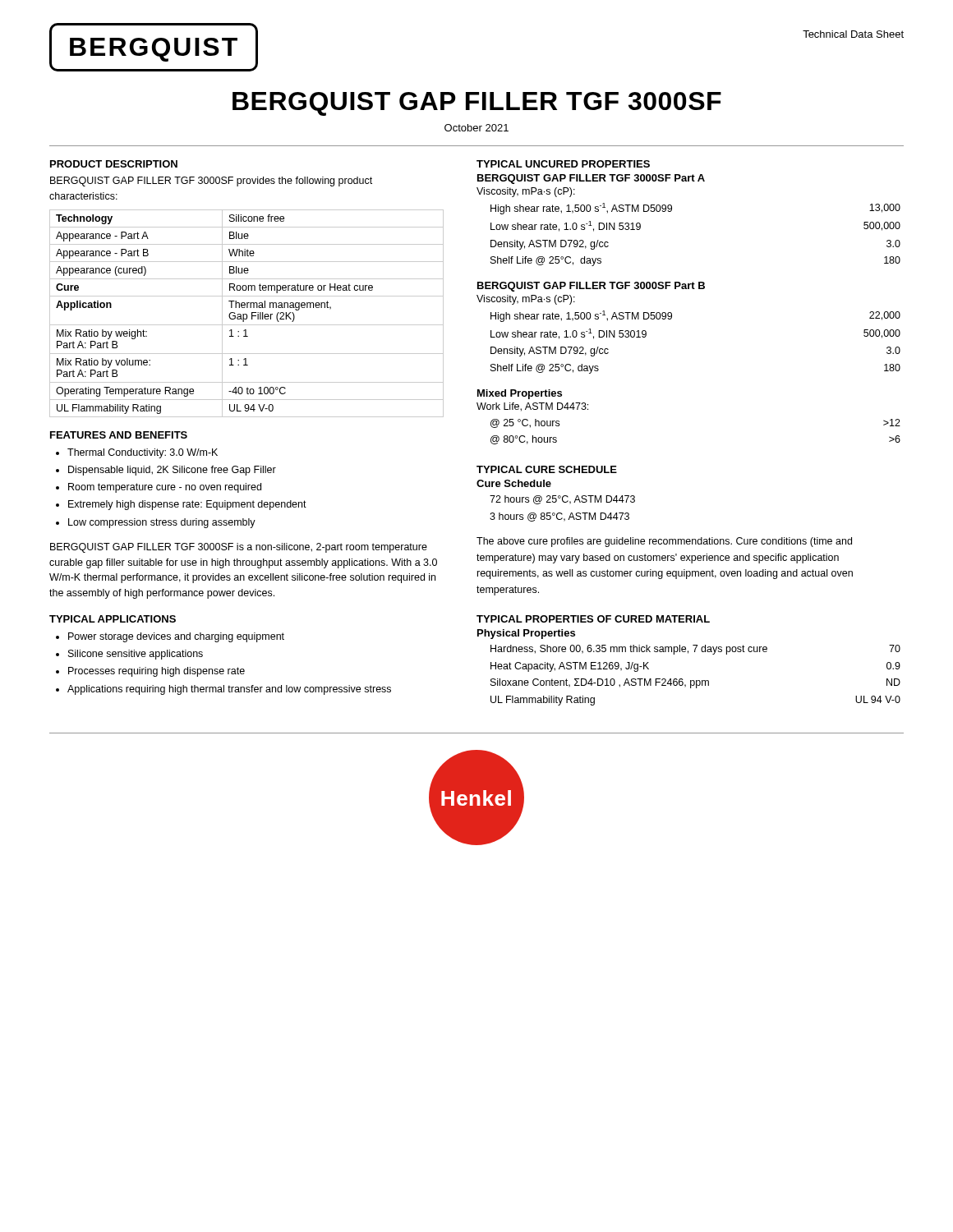This screenshot has height=1232, width=953.
Task: Click on the element starting "The above cure profiles are guideline recommendations."
Action: (665, 565)
